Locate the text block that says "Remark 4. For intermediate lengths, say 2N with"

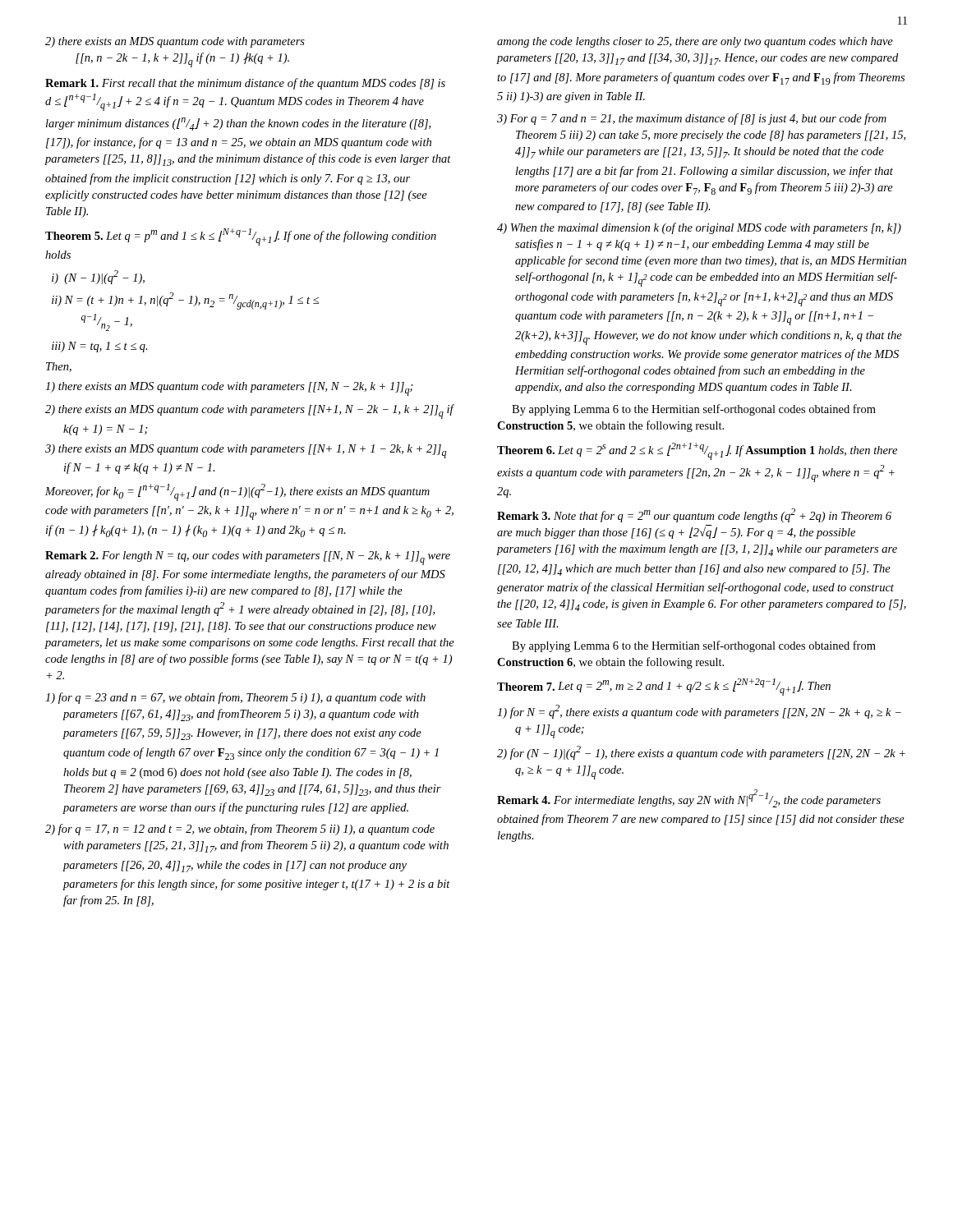(x=701, y=815)
